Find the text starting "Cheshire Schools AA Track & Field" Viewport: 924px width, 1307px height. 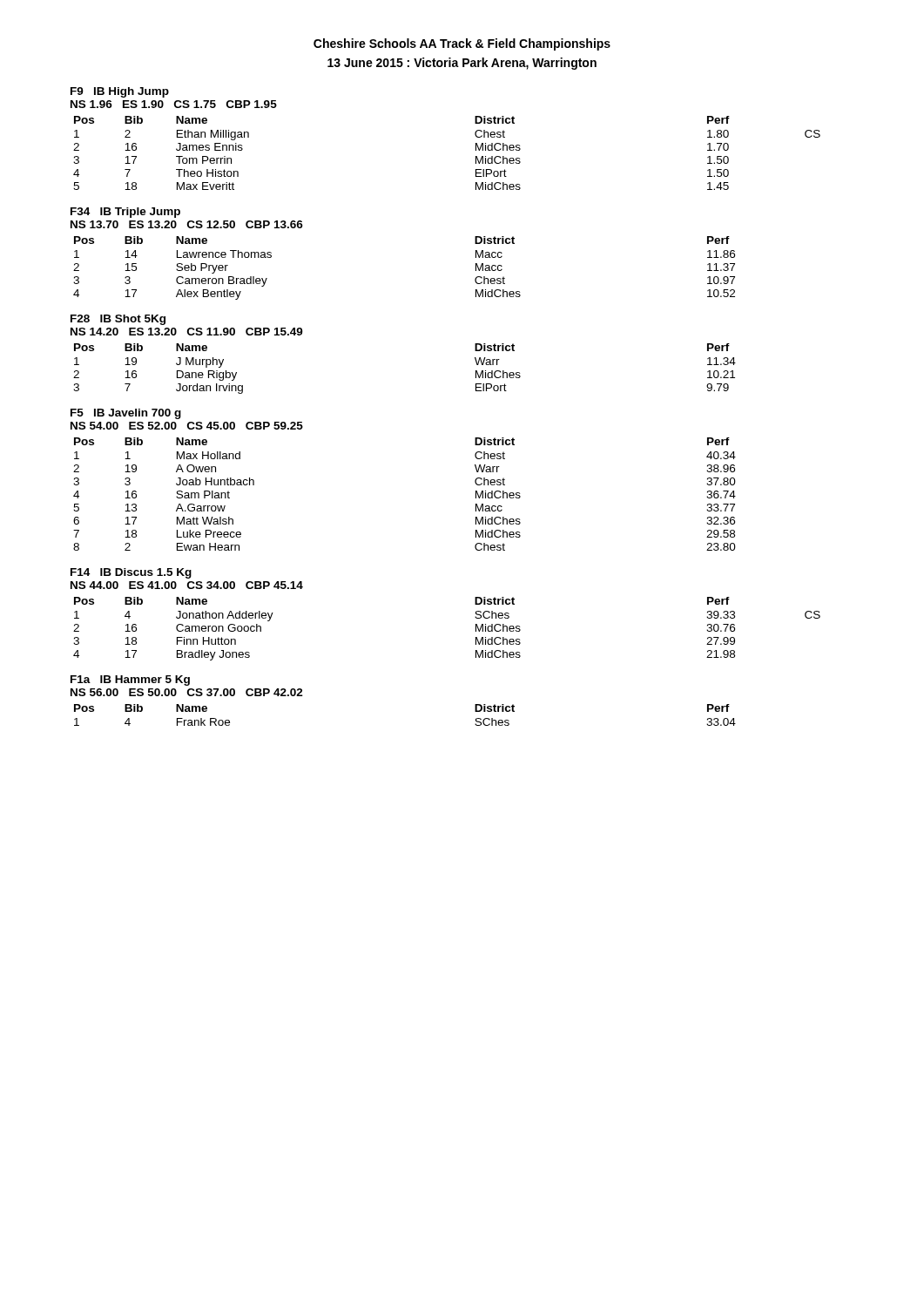pos(462,53)
